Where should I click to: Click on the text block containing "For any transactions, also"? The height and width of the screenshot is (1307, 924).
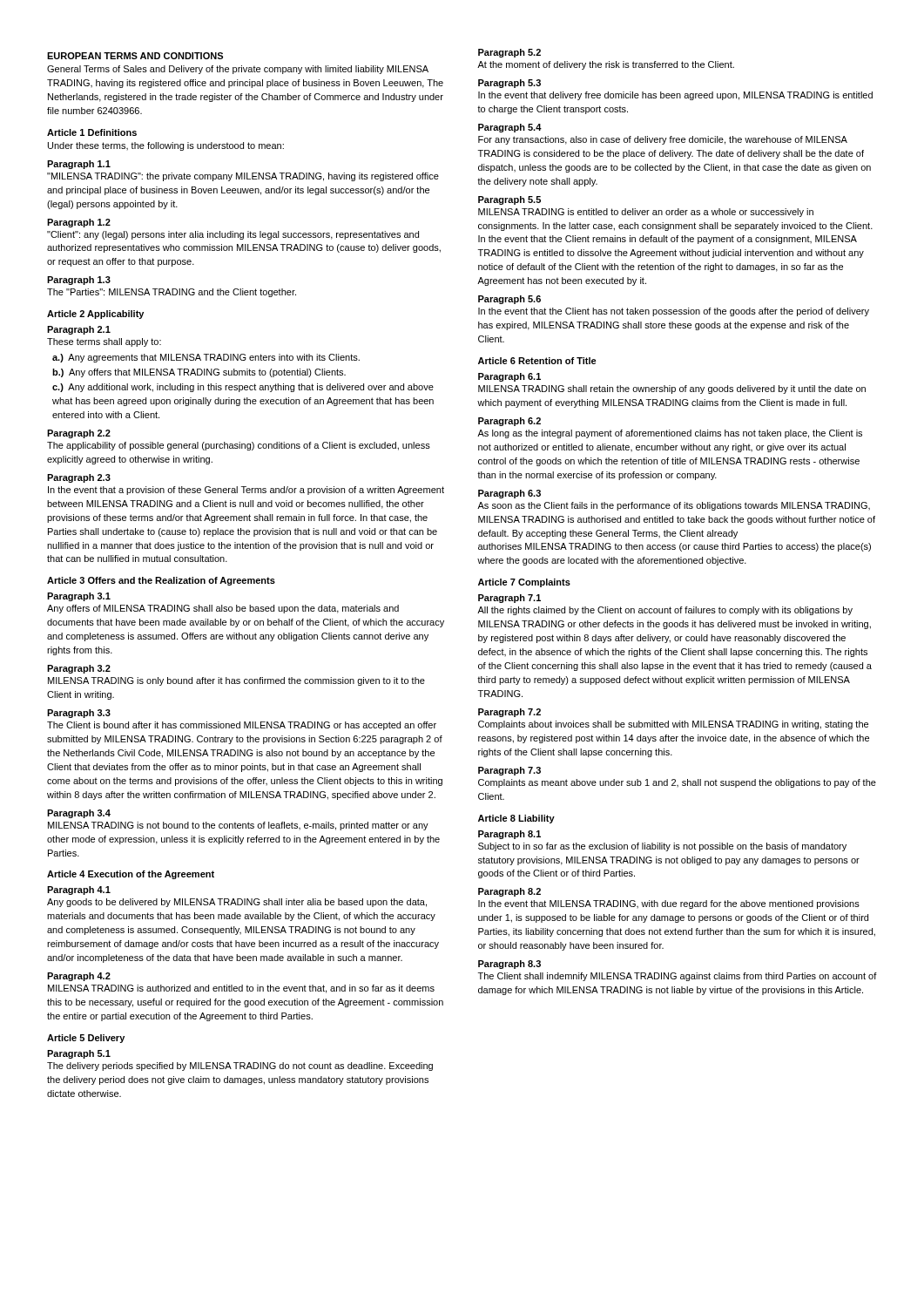click(x=674, y=160)
